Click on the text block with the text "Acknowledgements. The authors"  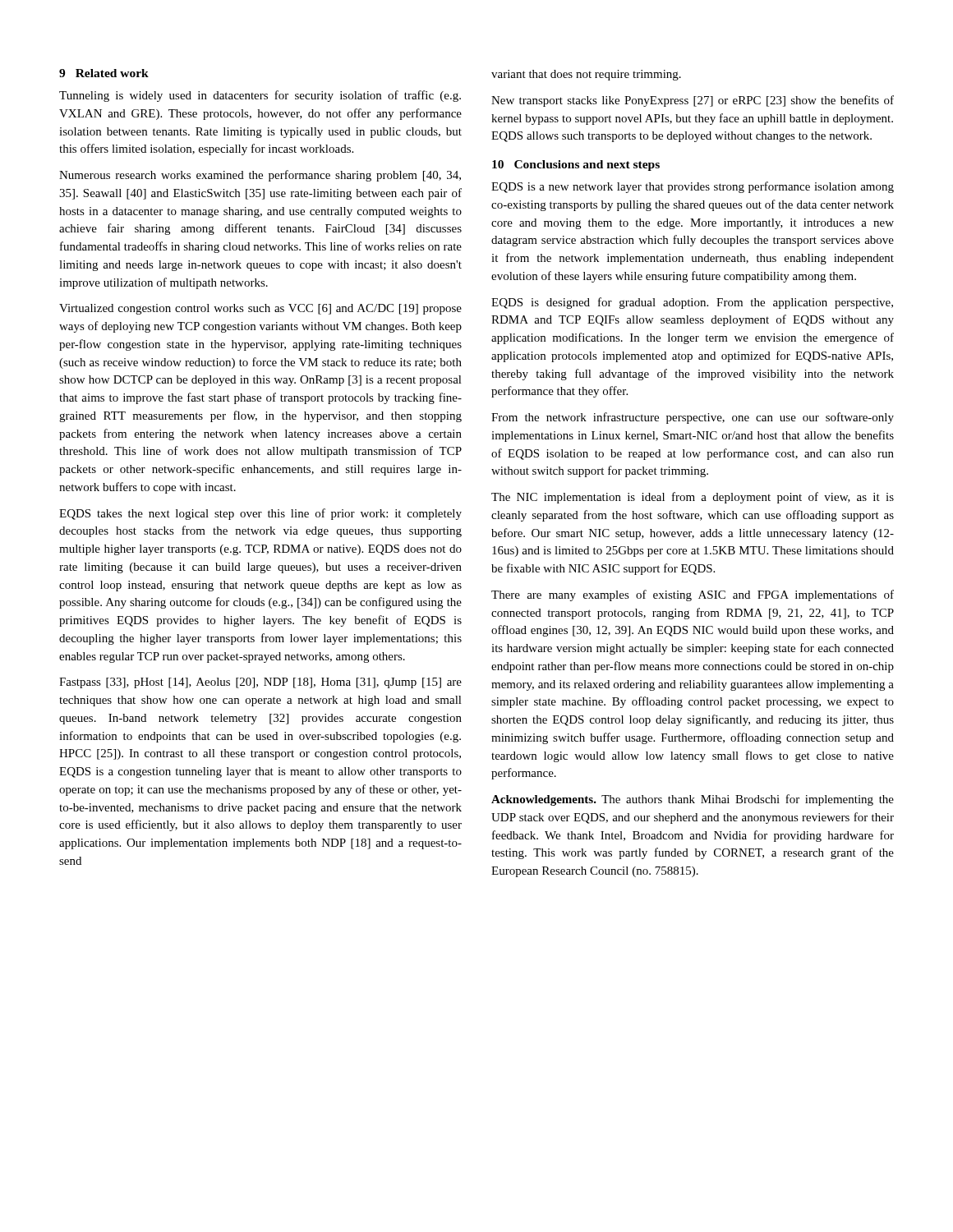coord(693,836)
